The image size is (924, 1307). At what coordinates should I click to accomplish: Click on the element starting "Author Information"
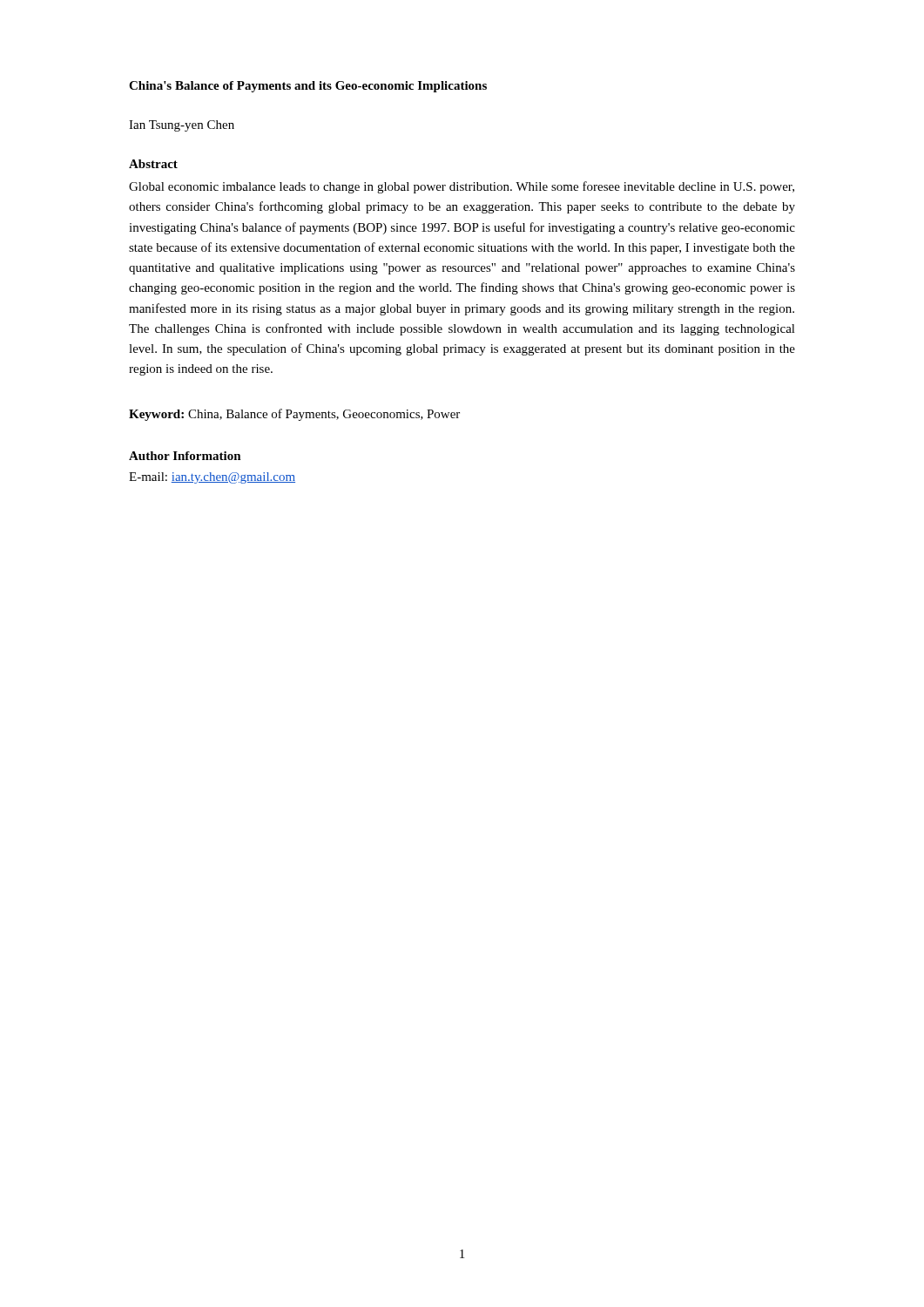[185, 455]
